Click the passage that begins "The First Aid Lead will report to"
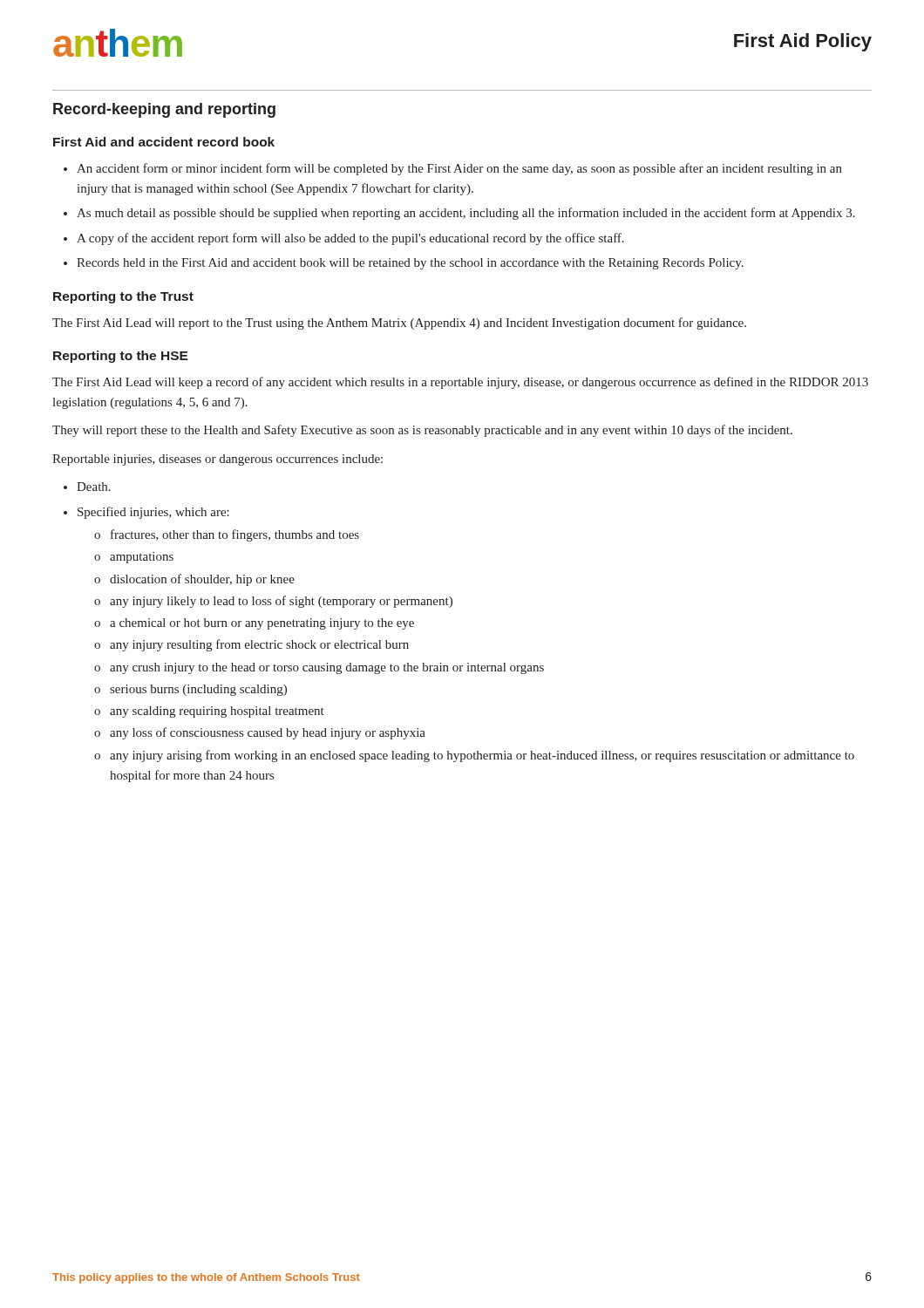The height and width of the screenshot is (1308, 924). coord(400,322)
